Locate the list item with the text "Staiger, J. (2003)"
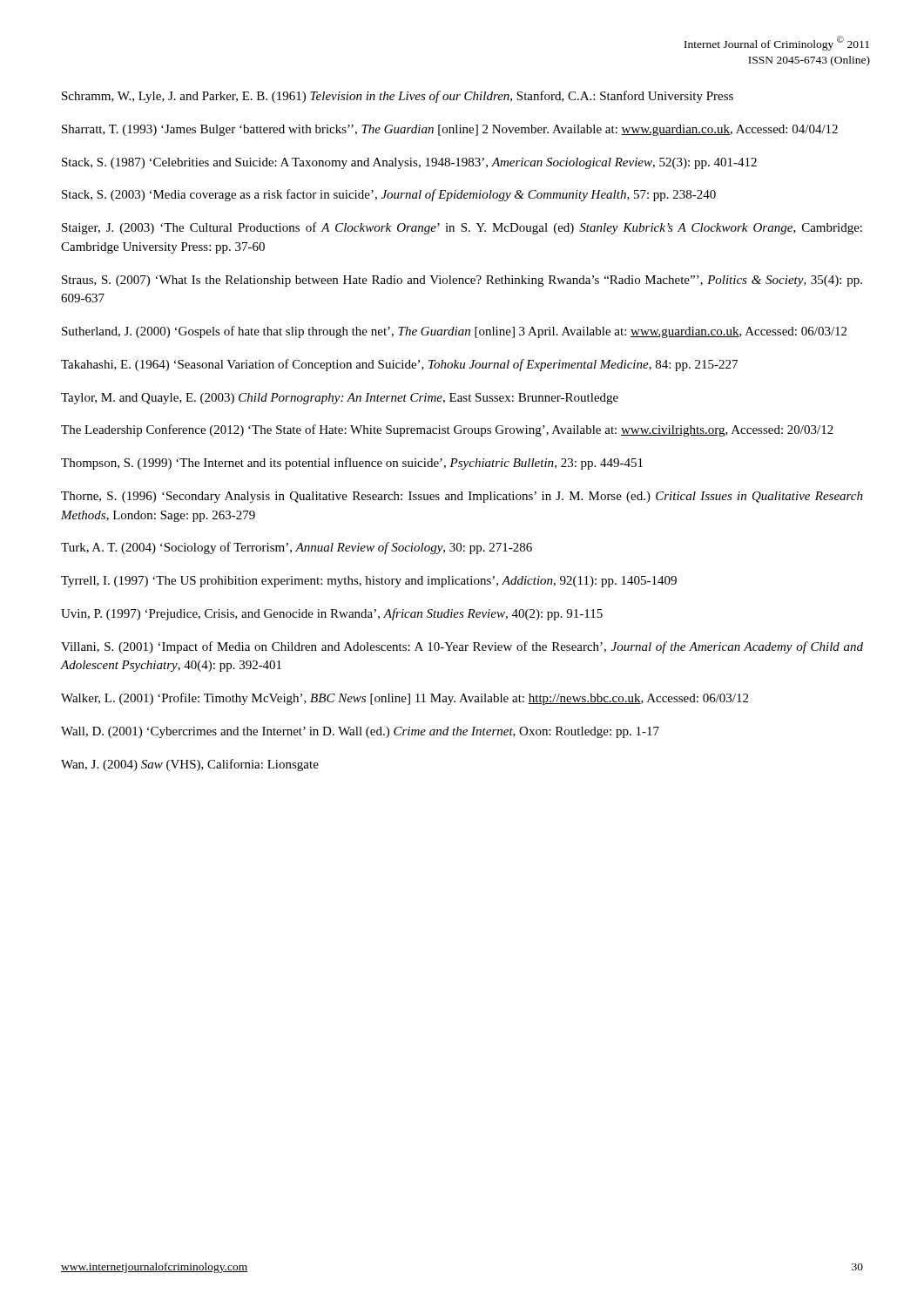 coord(462,237)
